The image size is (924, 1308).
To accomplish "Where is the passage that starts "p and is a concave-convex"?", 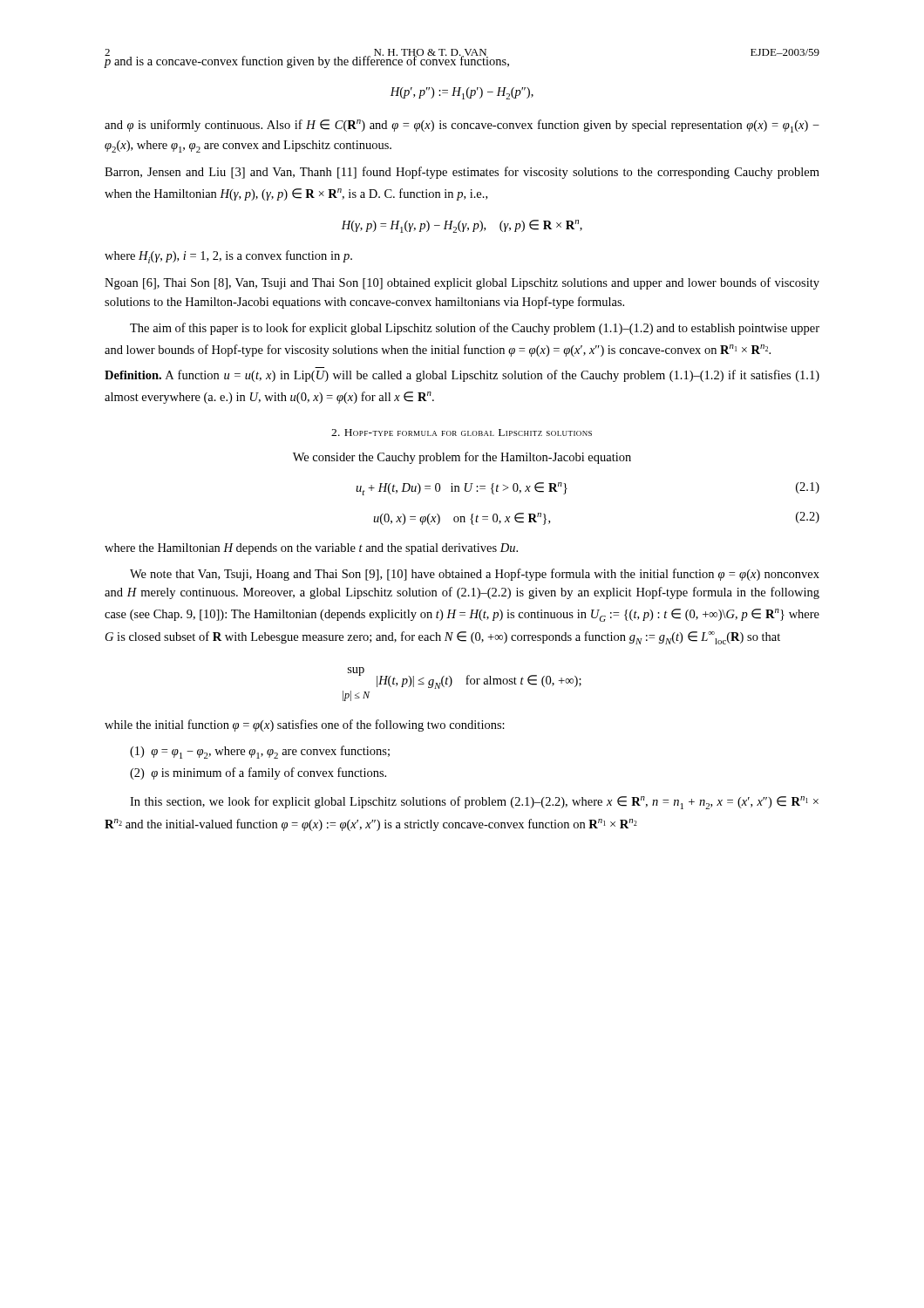I will click(x=462, y=62).
